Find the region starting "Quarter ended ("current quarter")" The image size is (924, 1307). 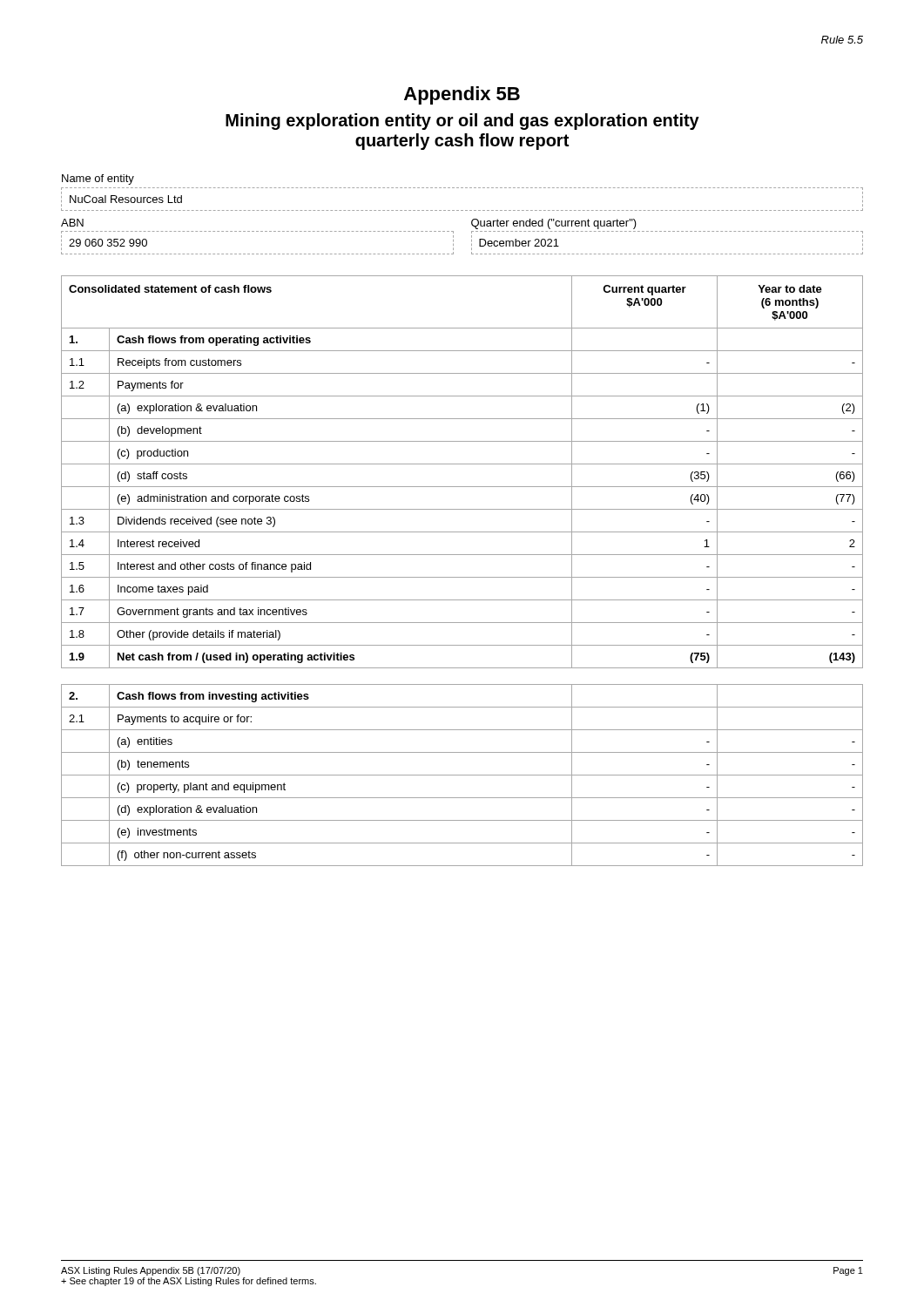(554, 223)
